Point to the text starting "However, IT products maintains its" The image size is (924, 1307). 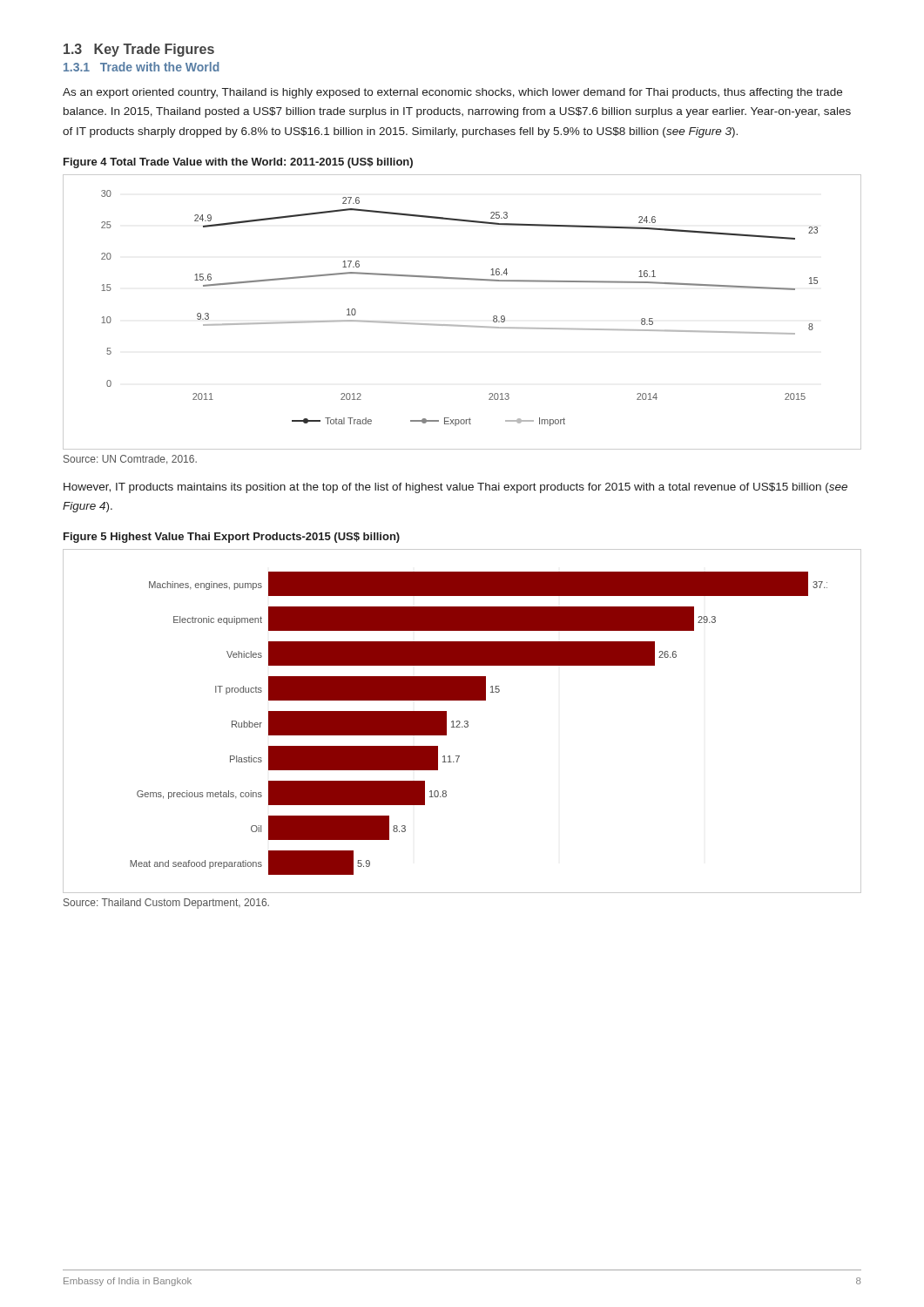tap(455, 496)
